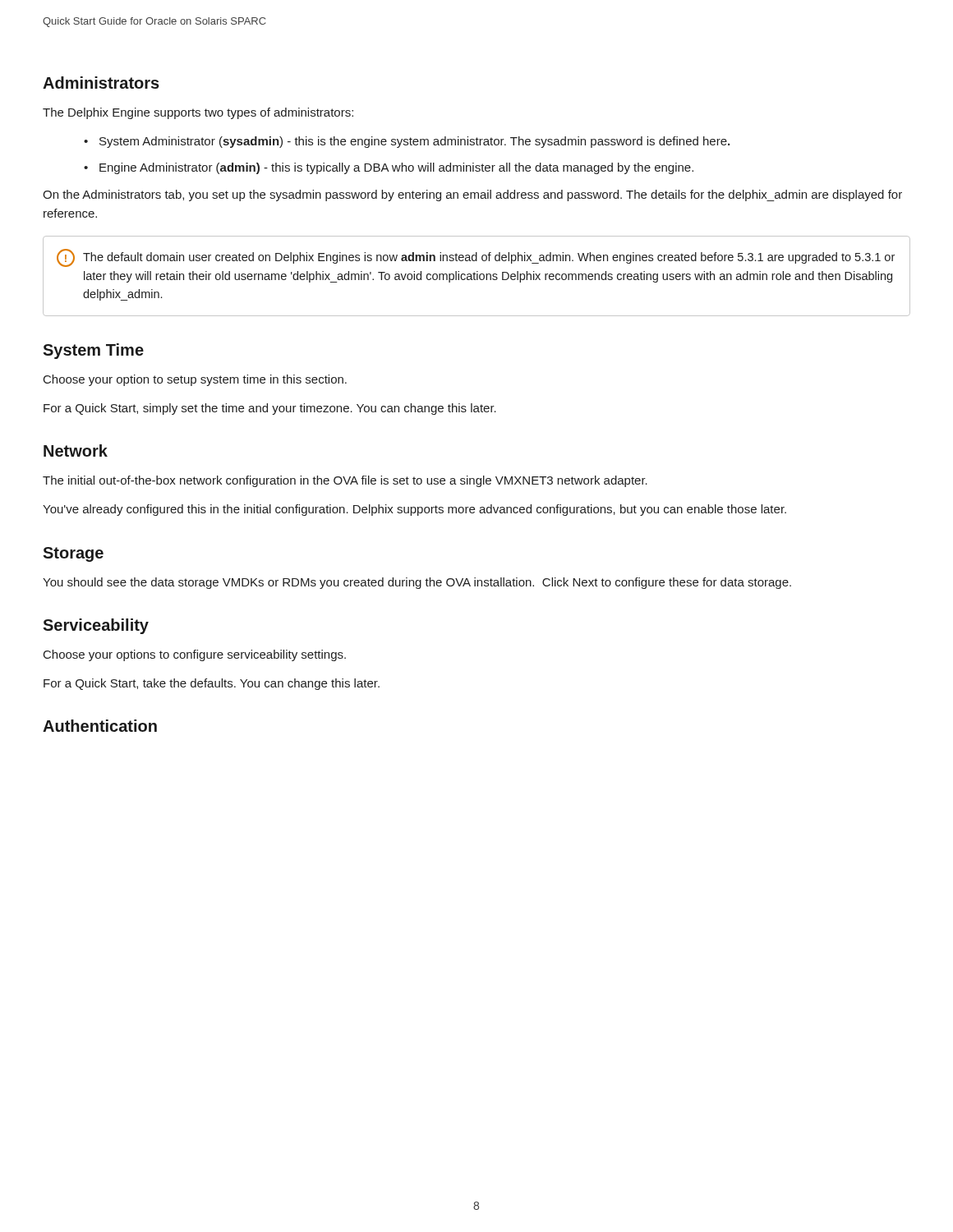953x1232 pixels.
Task: Locate the text block with the text "For a Quick Start, simply set the"
Action: point(270,408)
